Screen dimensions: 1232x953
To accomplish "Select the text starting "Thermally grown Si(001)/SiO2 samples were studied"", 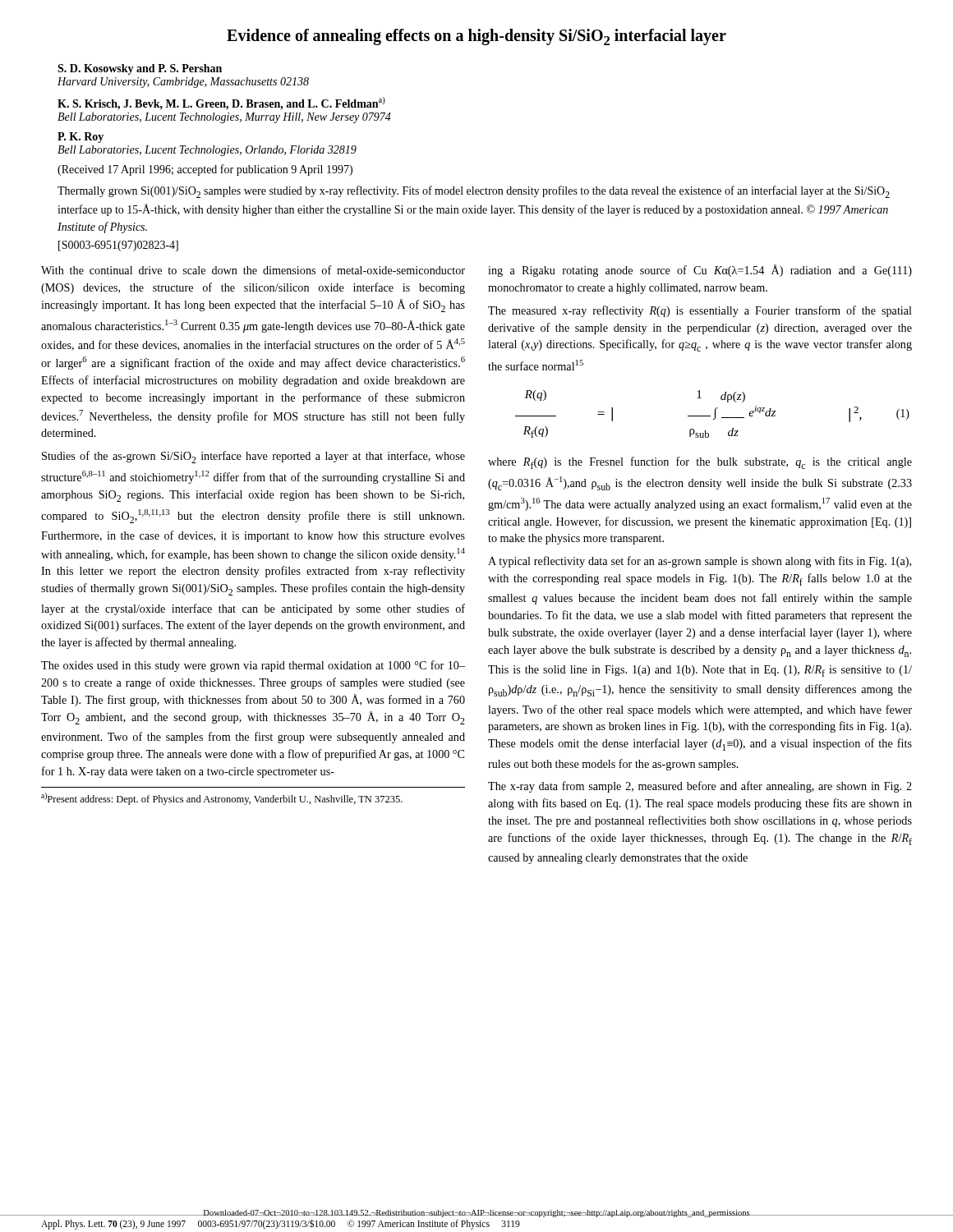I will (x=474, y=209).
